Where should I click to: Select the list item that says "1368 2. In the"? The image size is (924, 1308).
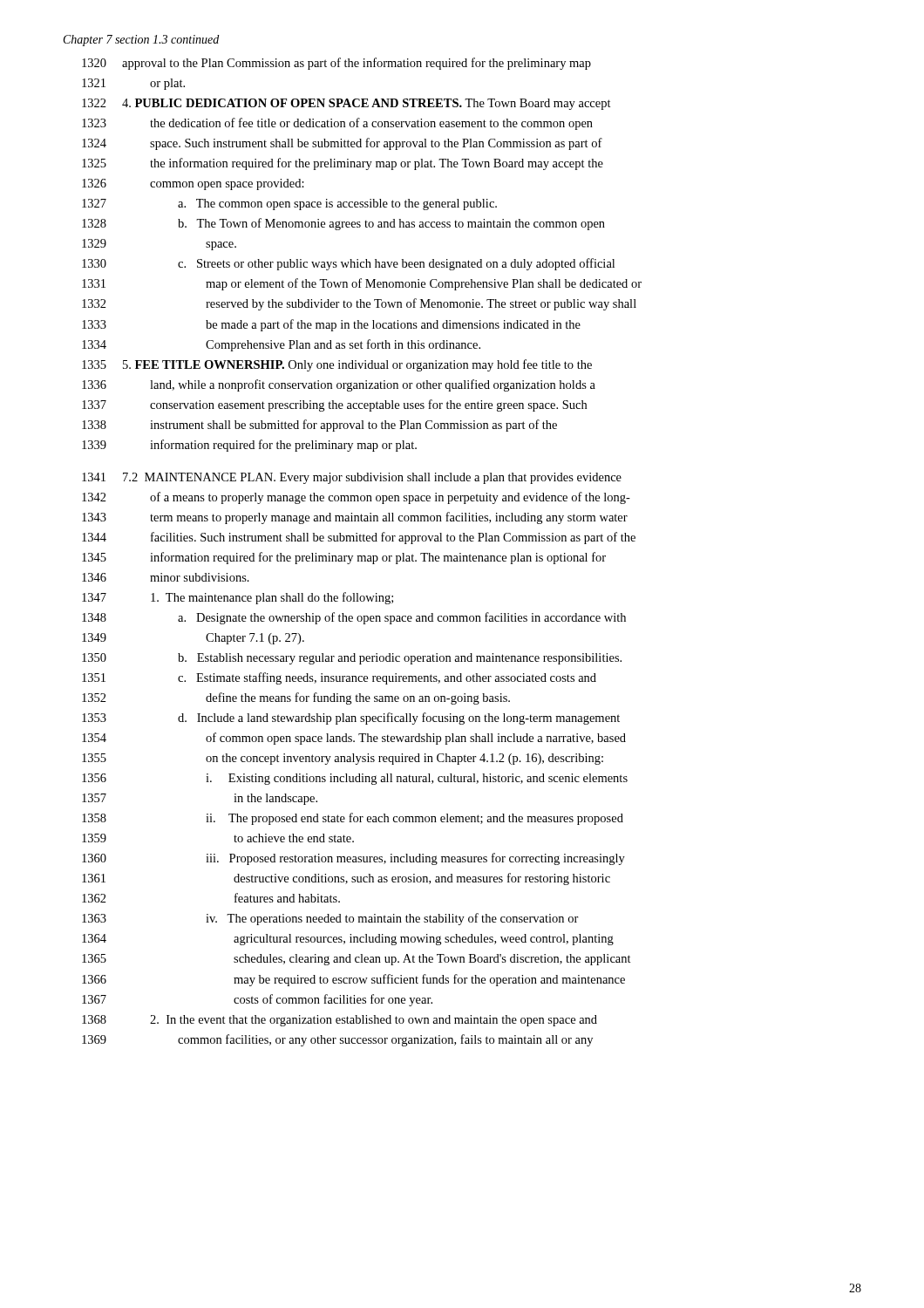click(462, 1019)
